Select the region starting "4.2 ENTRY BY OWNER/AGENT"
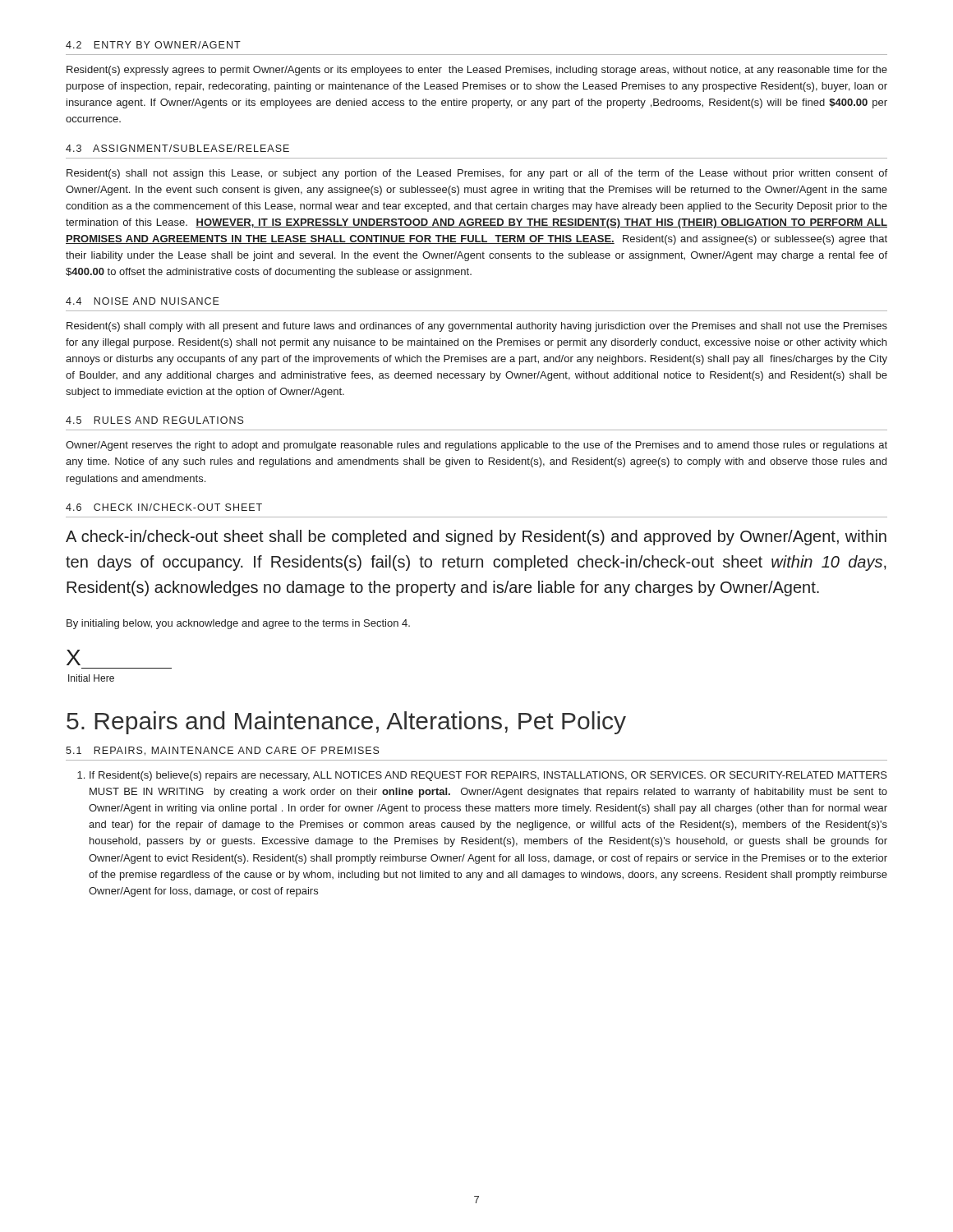The width and height of the screenshot is (953, 1232). coord(476,47)
